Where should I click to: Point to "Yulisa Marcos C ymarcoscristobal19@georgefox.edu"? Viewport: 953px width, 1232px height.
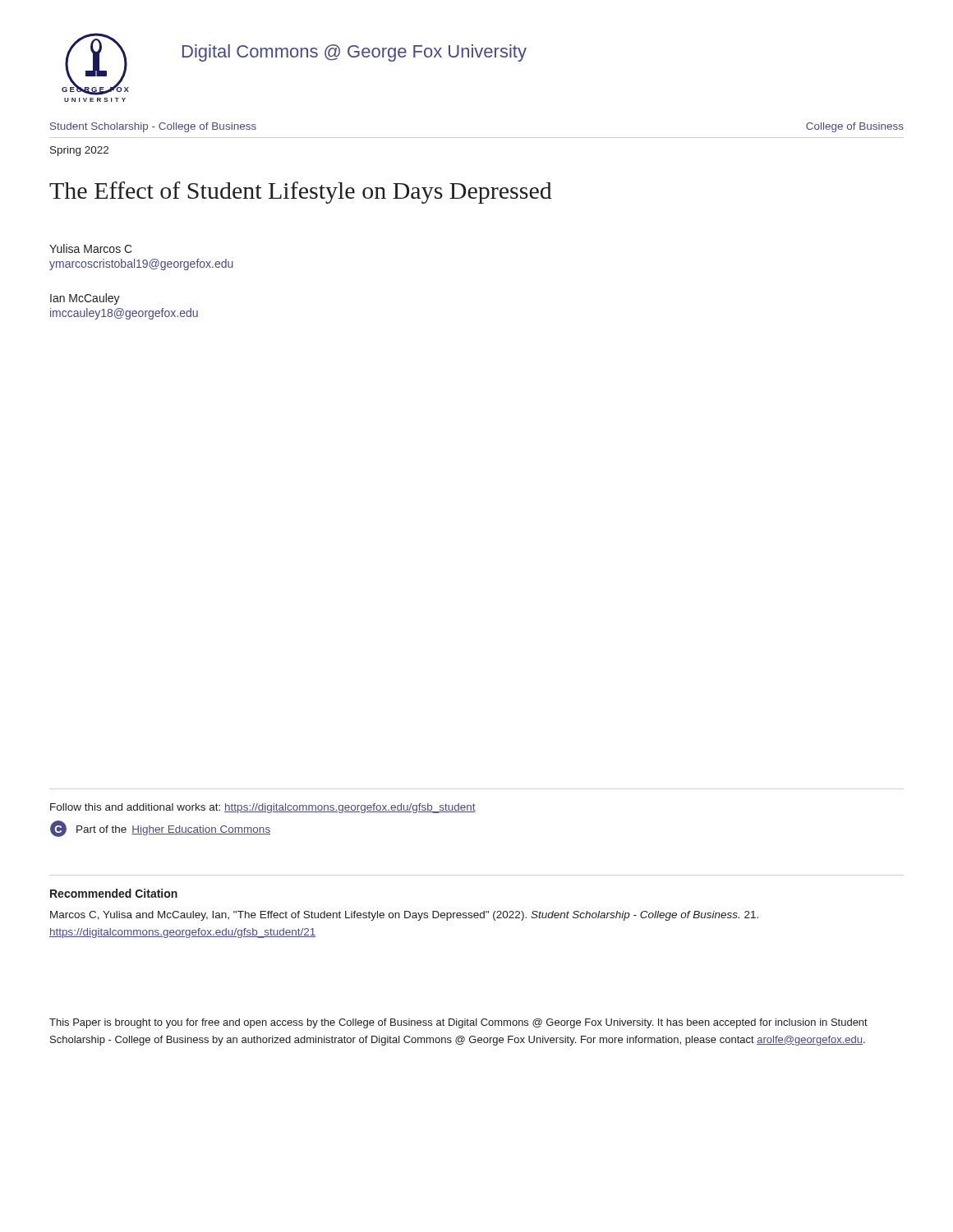[141, 256]
